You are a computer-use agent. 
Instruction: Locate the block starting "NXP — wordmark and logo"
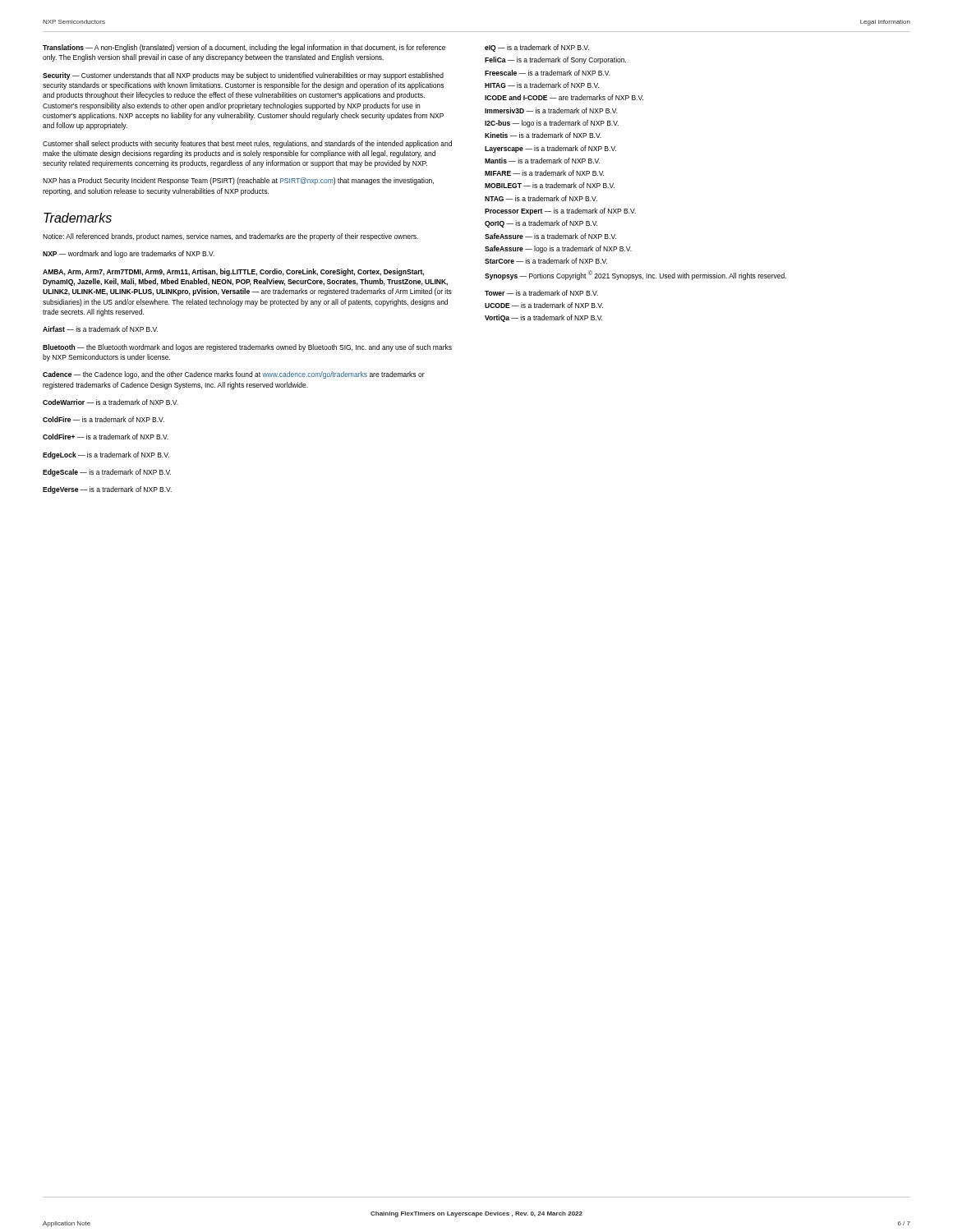click(x=129, y=254)
